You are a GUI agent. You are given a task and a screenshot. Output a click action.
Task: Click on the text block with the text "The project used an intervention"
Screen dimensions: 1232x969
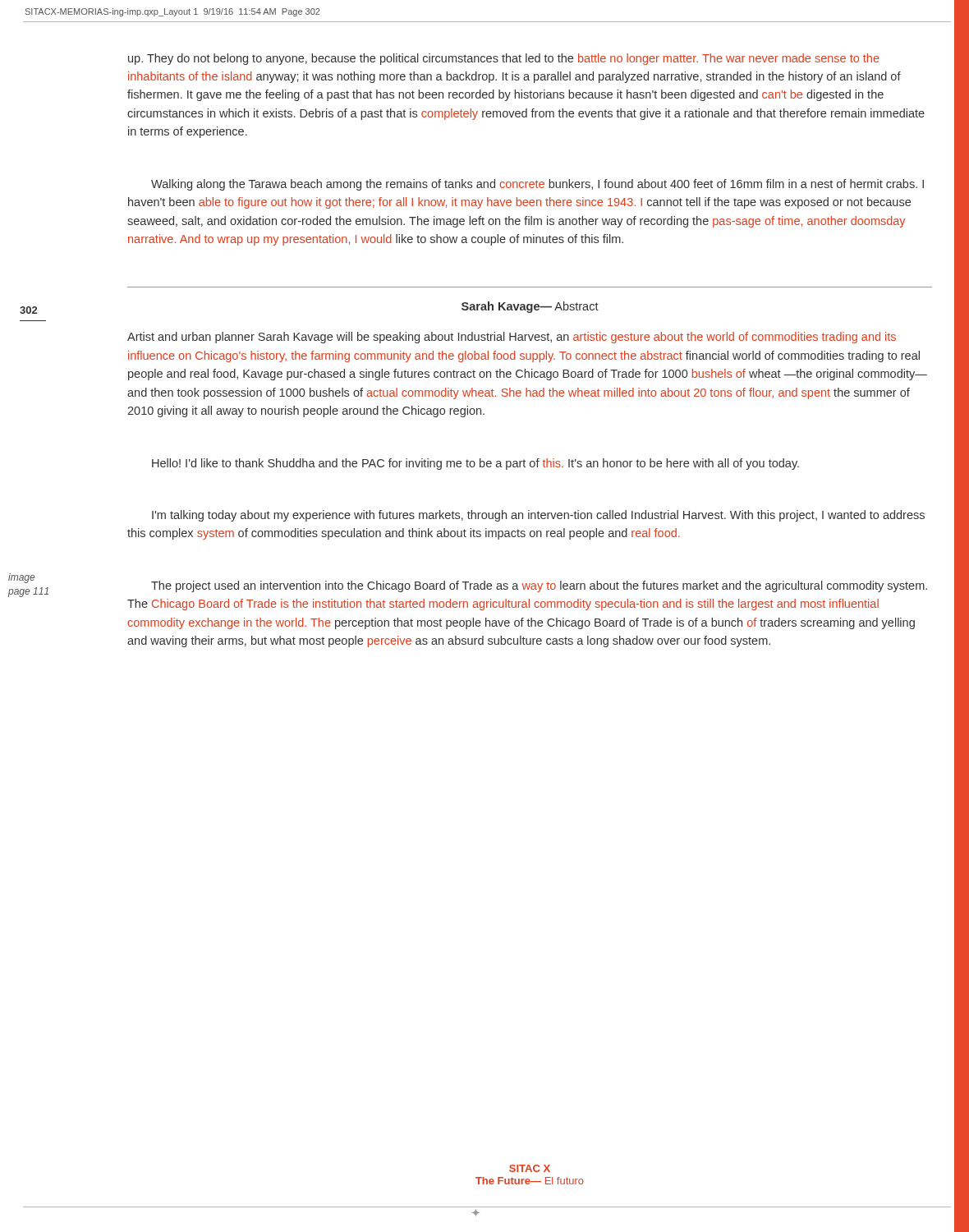tap(530, 613)
